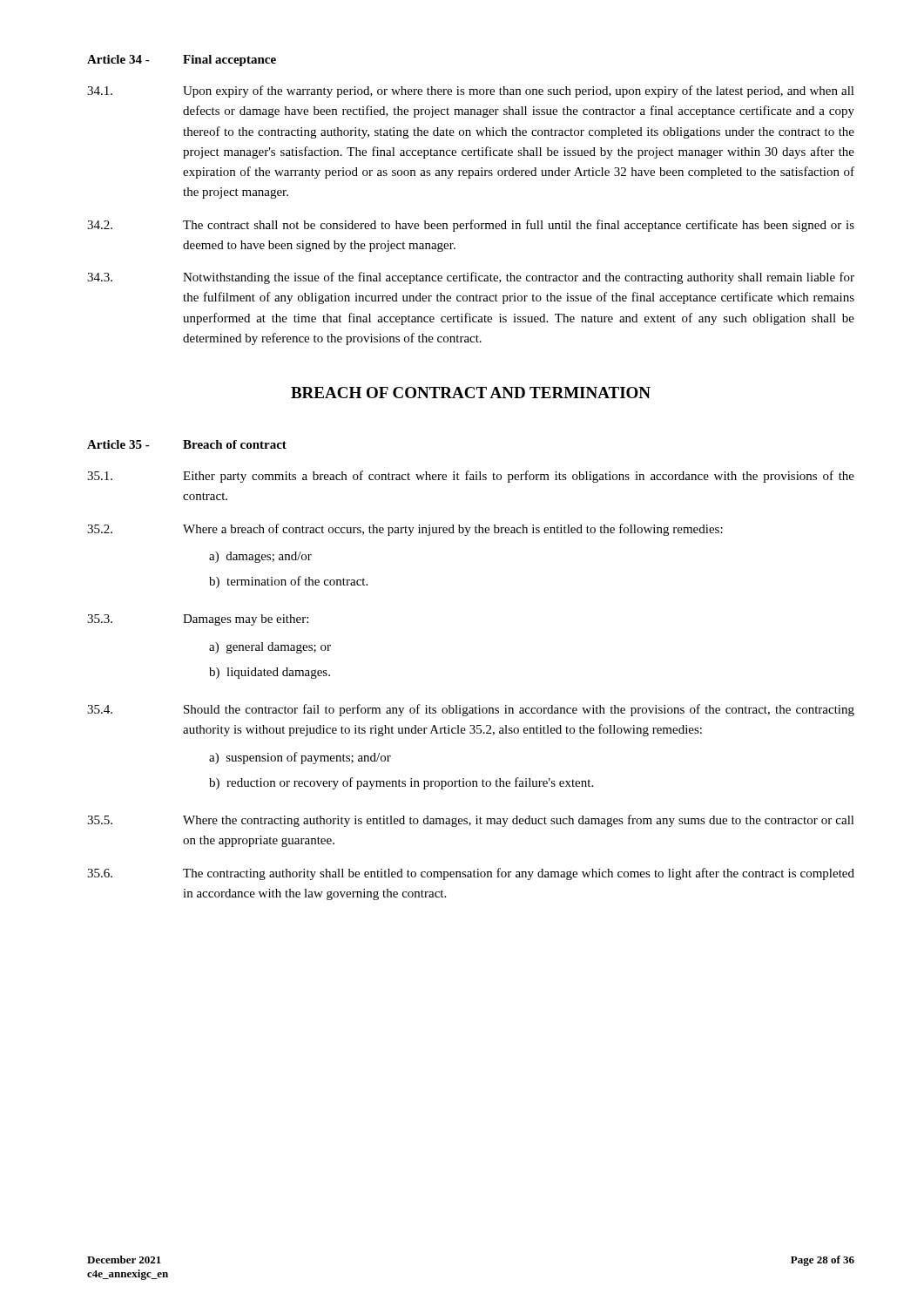Find the section header on this page that starts "Article 35 -"

(187, 445)
